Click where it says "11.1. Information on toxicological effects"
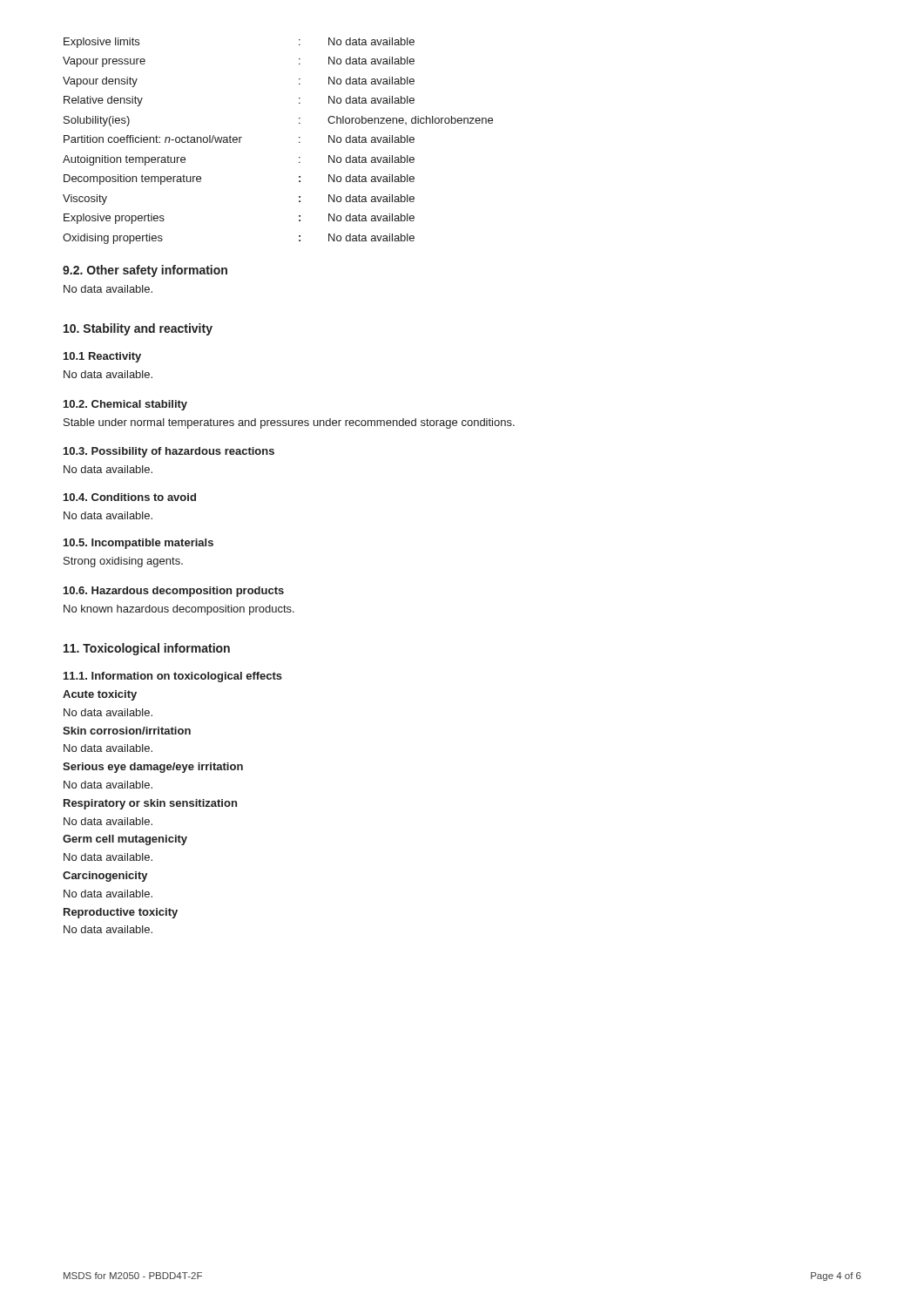The width and height of the screenshot is (924, 1307). 173,676
